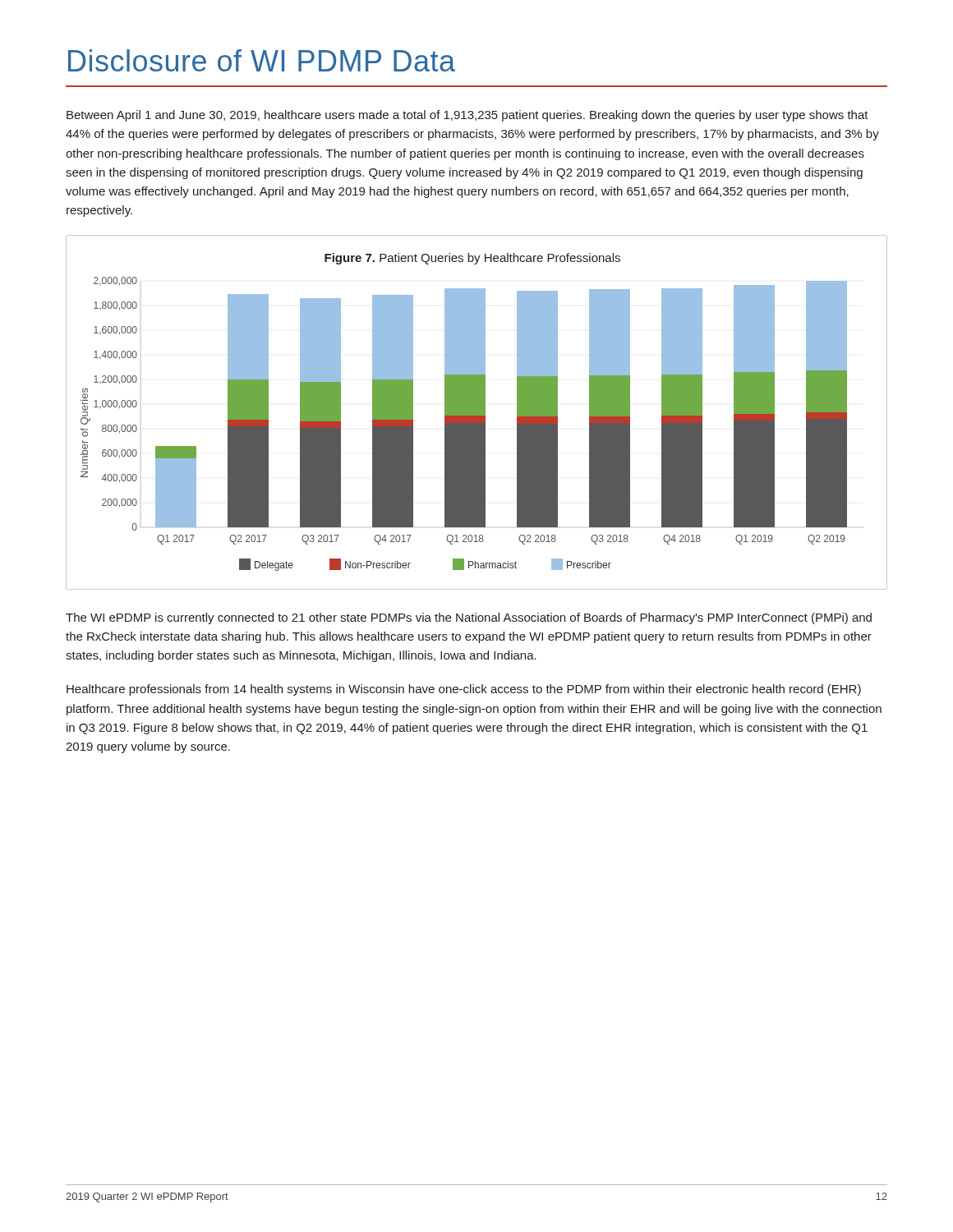Select the stacked bar chart

476,412
